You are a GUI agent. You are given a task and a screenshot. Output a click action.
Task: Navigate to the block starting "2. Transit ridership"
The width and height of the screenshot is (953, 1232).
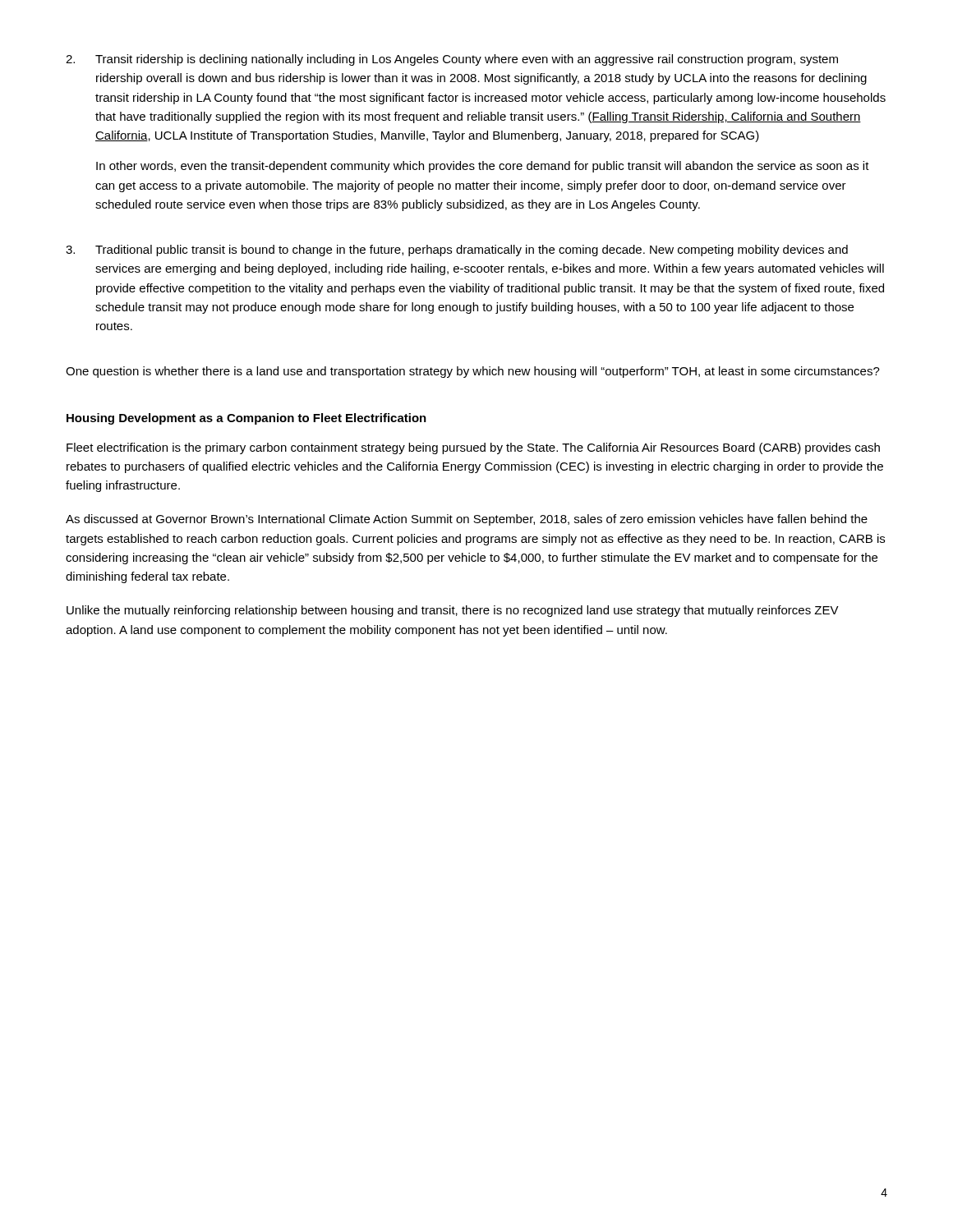pos(476,137)
